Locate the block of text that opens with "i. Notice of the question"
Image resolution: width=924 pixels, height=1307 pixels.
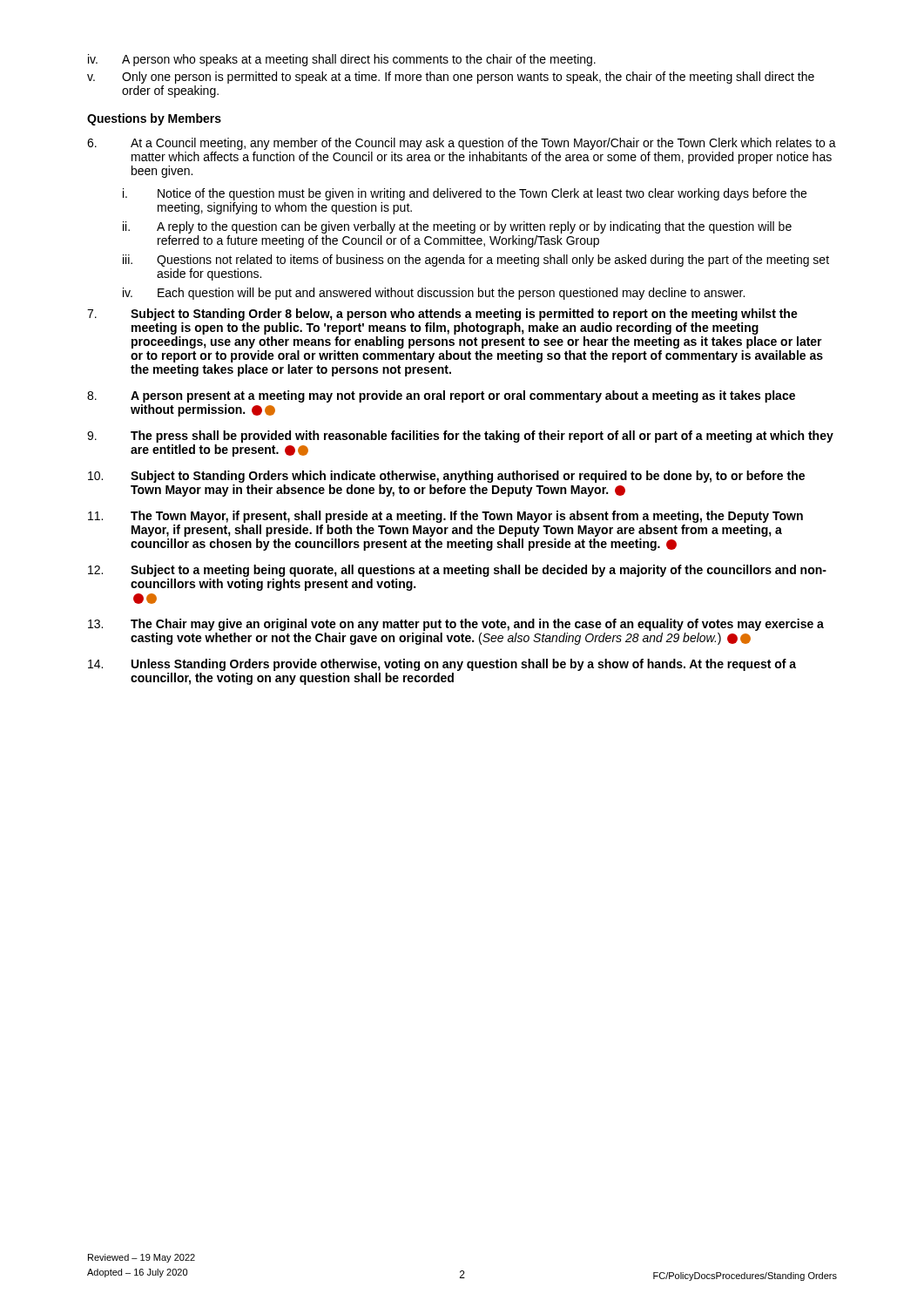pos(479,200)
